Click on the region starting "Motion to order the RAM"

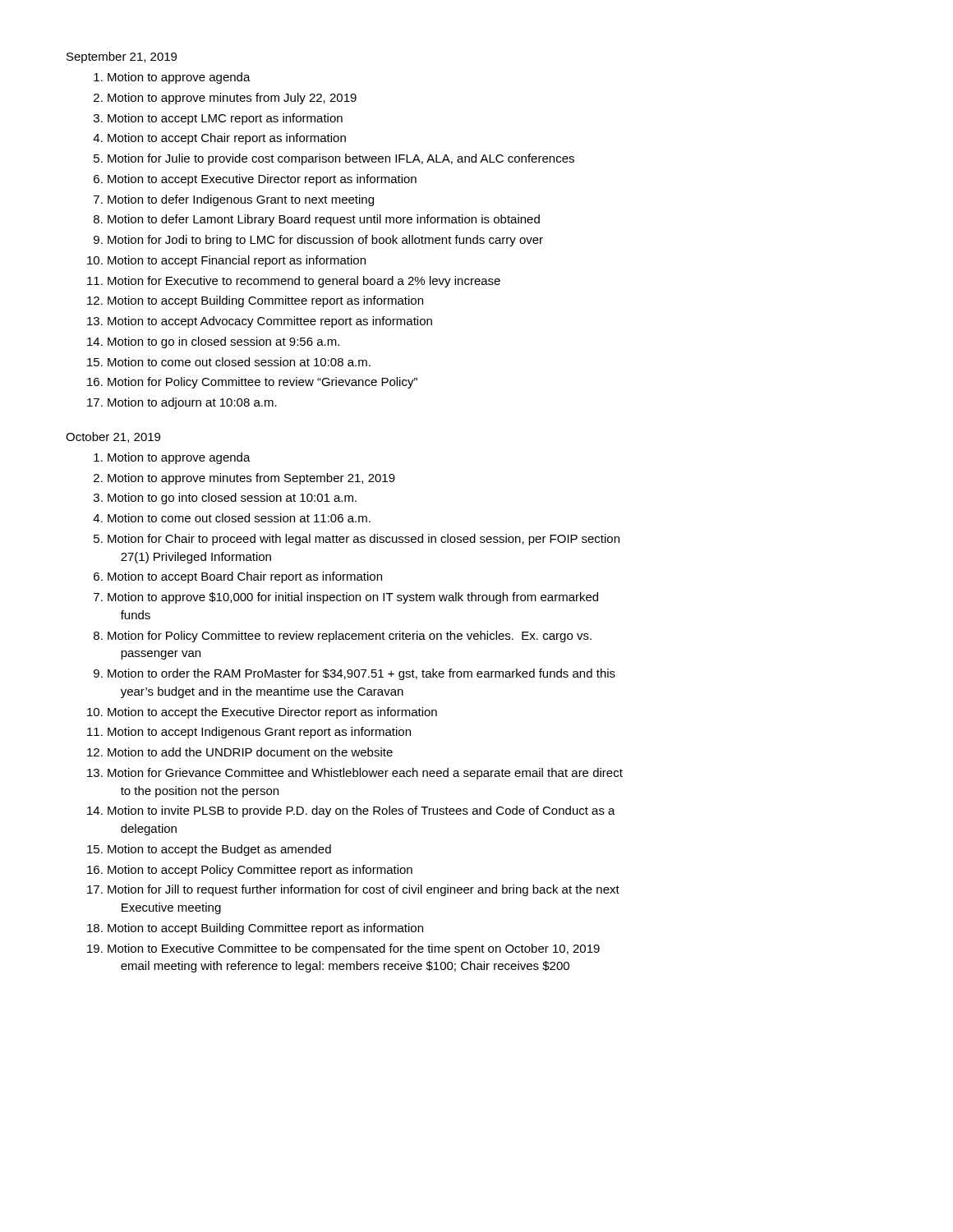(x=361, y=682)
